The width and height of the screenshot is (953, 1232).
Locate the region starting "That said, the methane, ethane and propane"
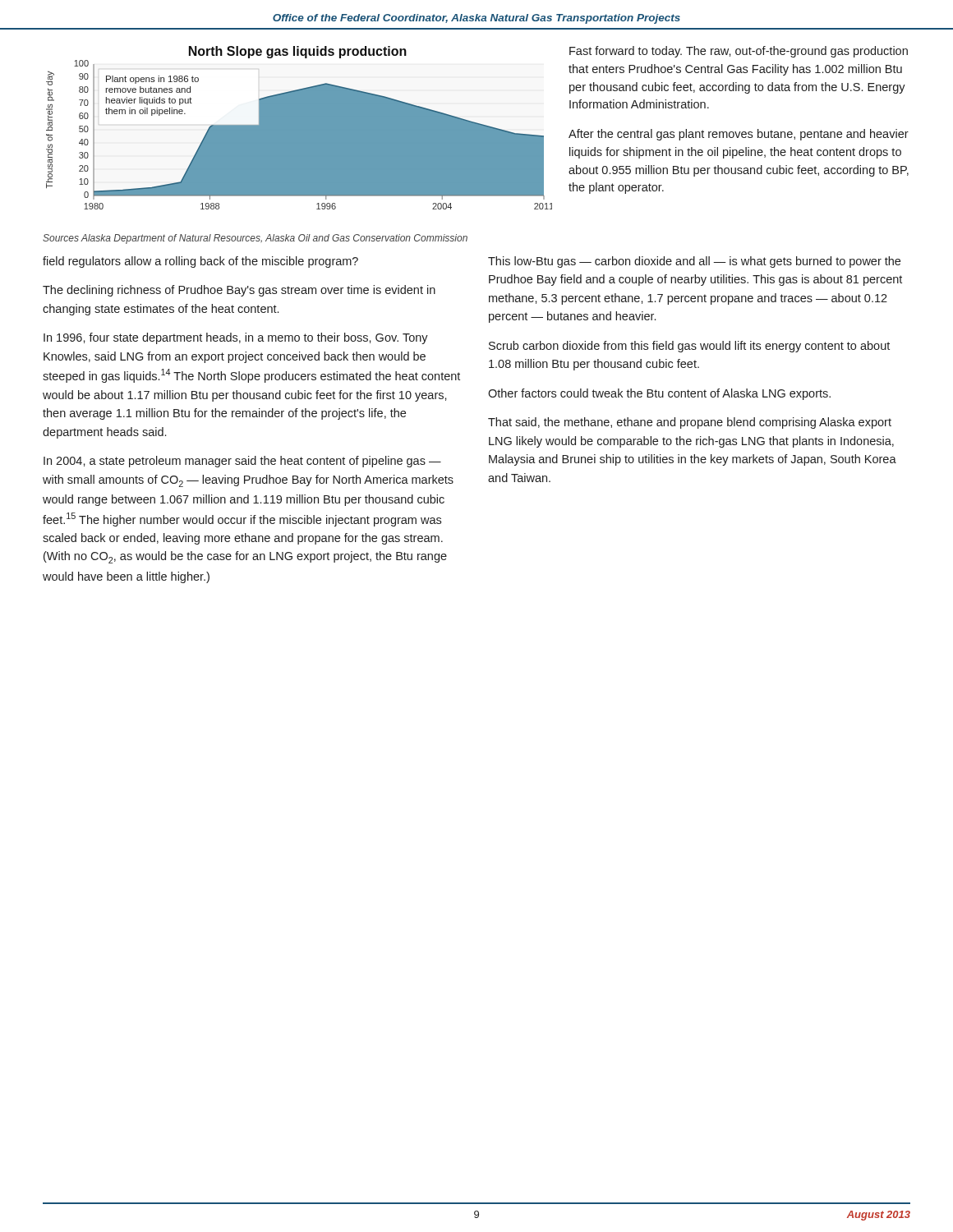coord(699,450)
